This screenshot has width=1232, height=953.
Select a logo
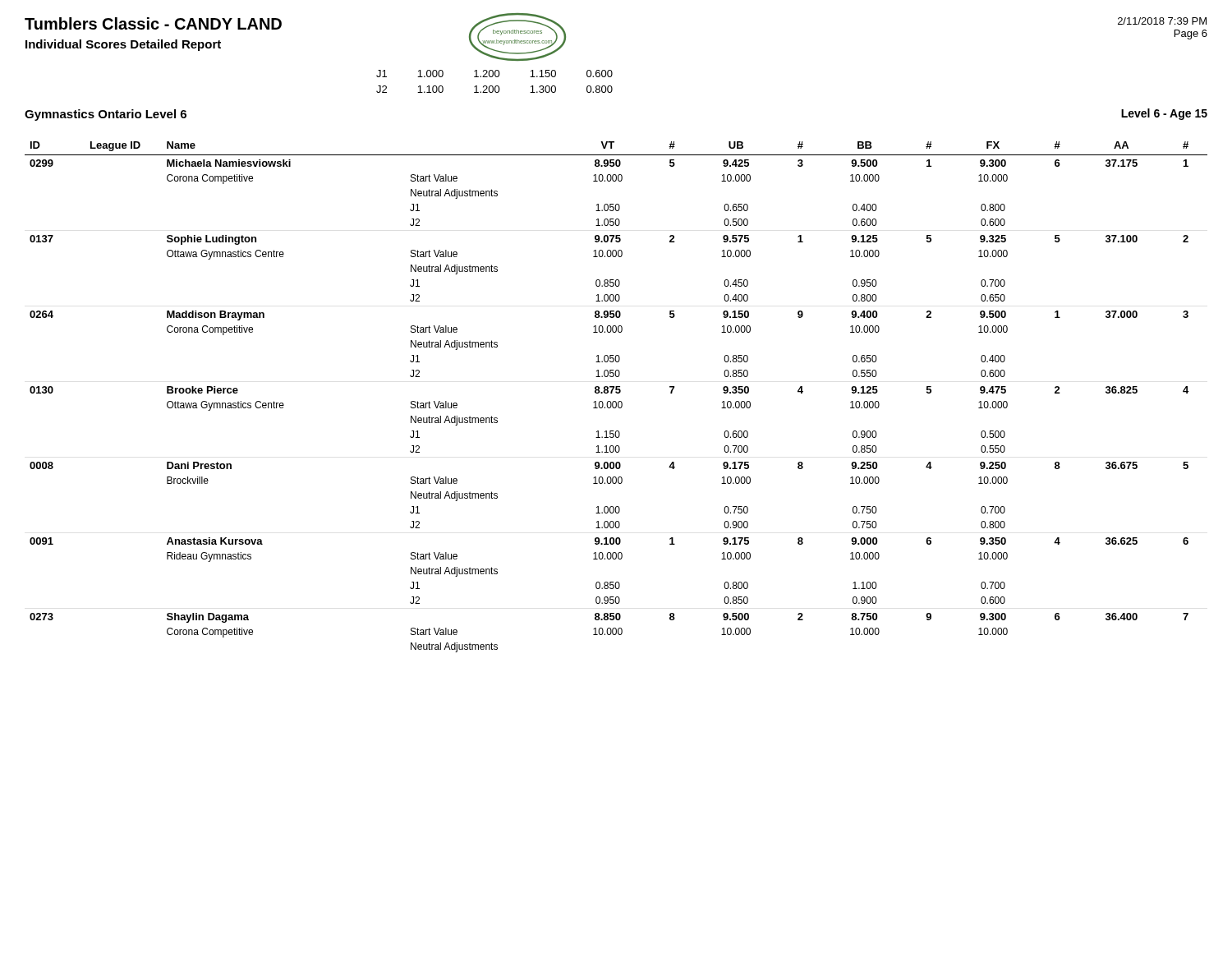[517, 37]
